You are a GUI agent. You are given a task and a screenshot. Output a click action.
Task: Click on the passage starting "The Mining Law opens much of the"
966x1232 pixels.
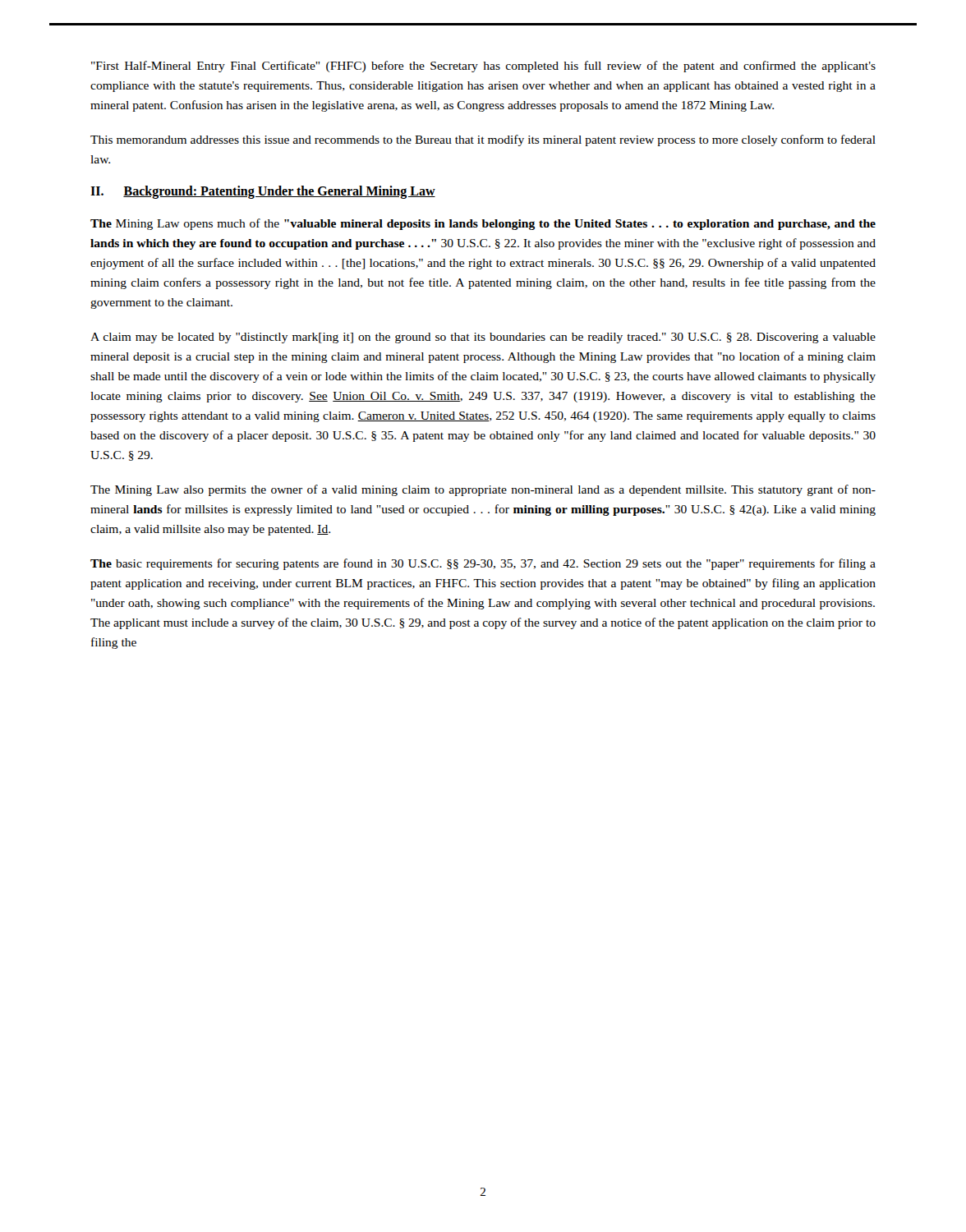(483, 263)
